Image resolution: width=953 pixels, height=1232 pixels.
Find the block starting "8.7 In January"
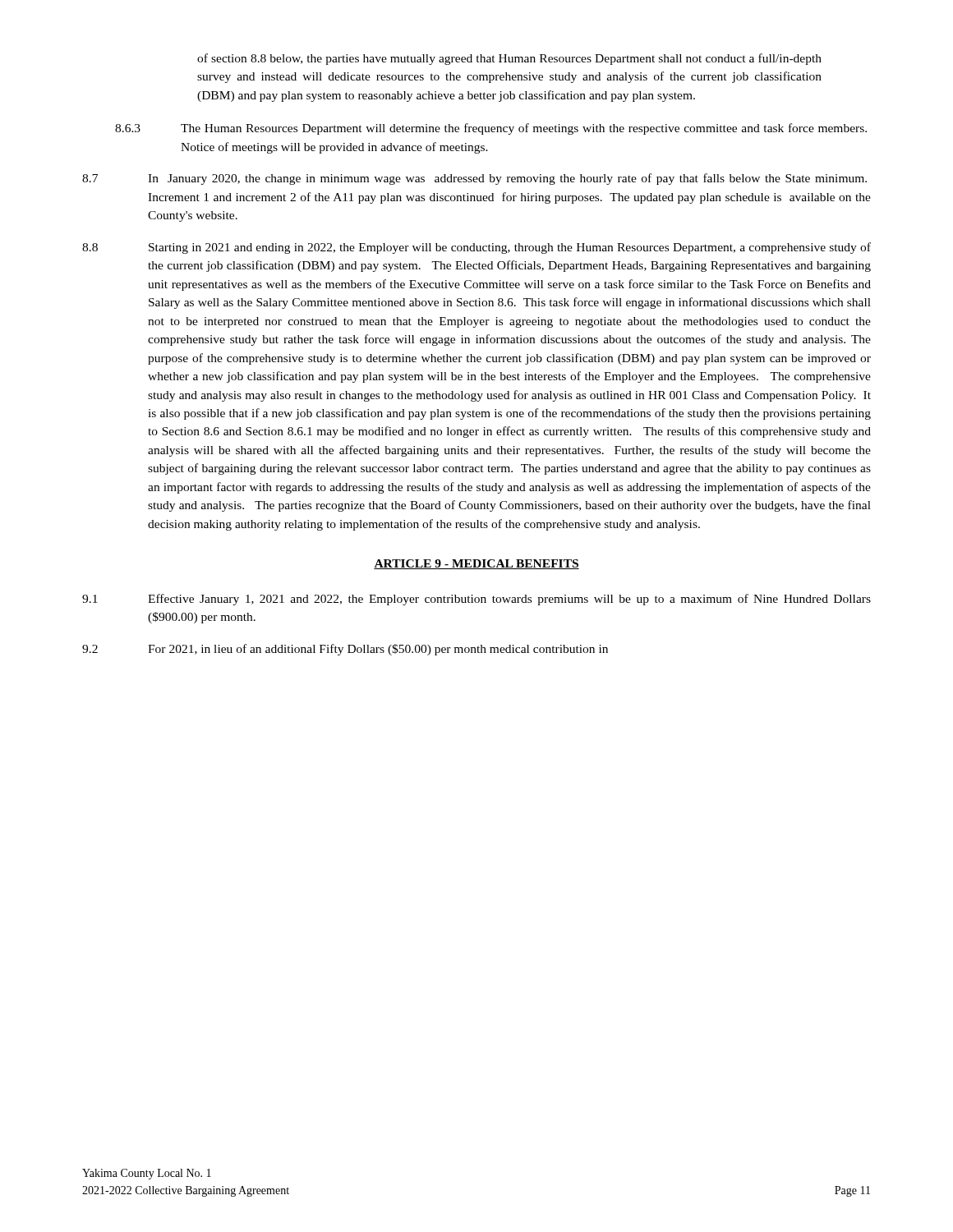tap(476, 197)
